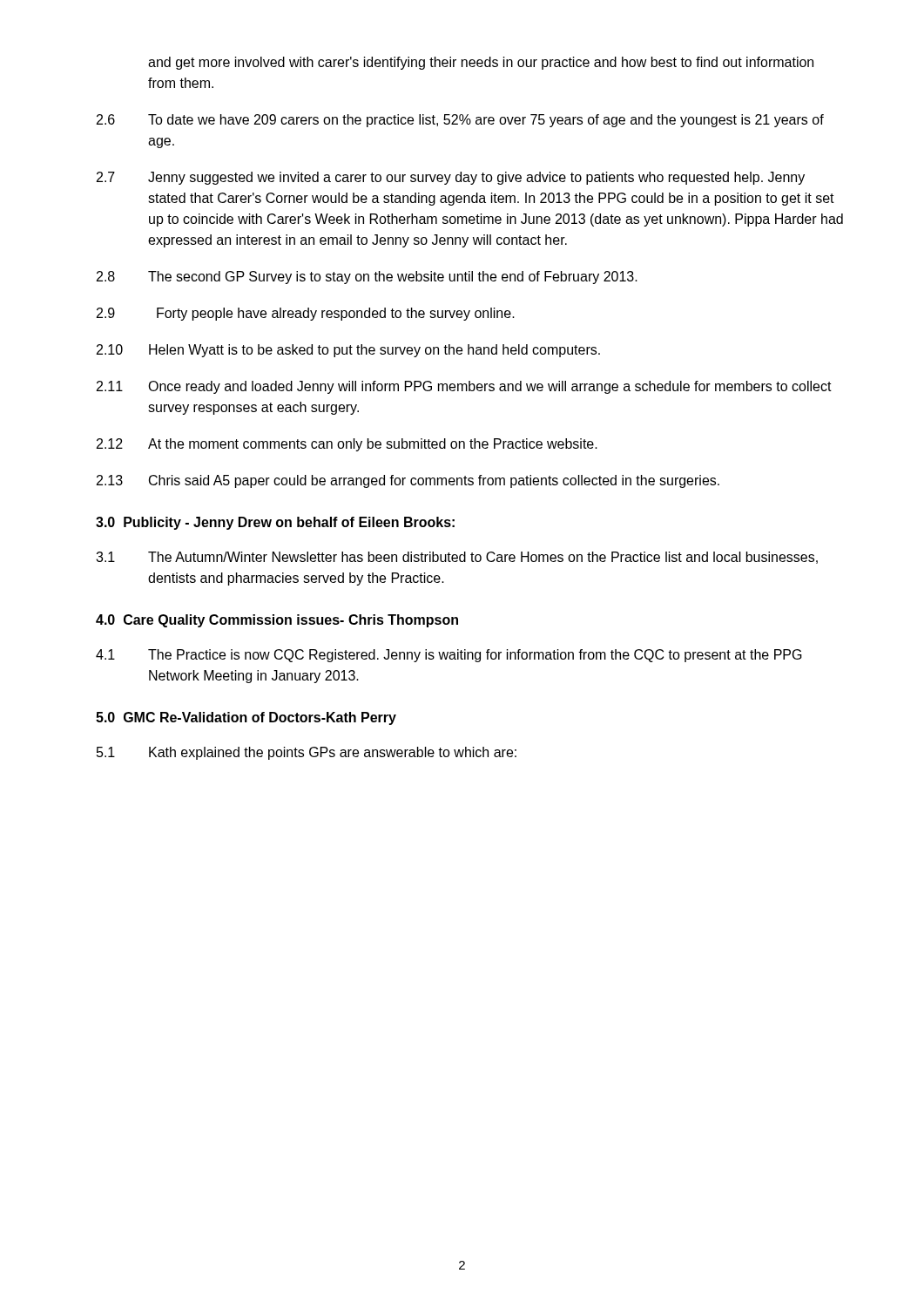Select the section header that says "5.0 GMC Re-Validation"
The width and height of the screenshot is (924, 1307).
(x=246, y=718)
